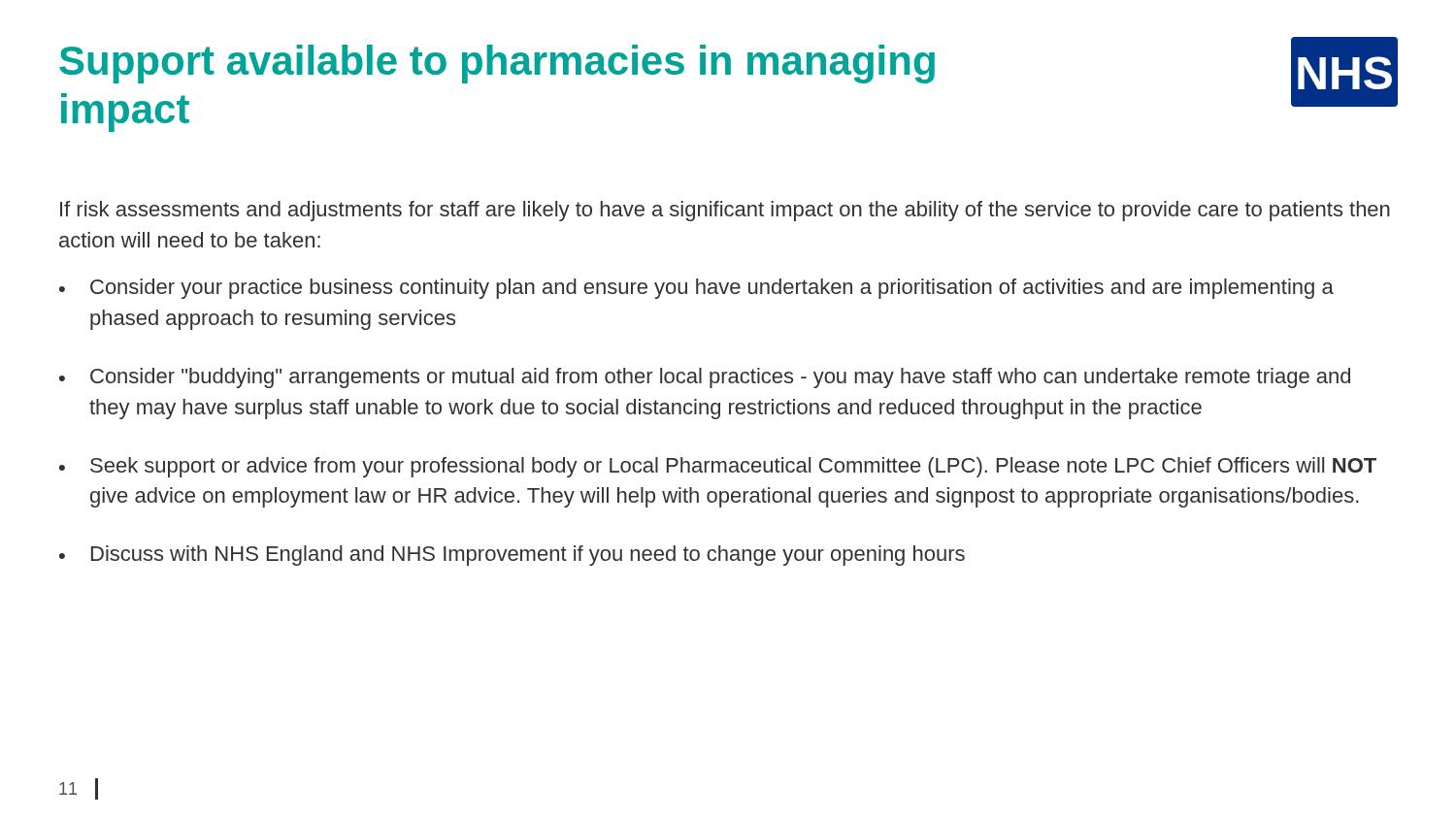Locate the list item with the text "• Seek support or"
1456x819 pixels.
(x=728, y=481)
